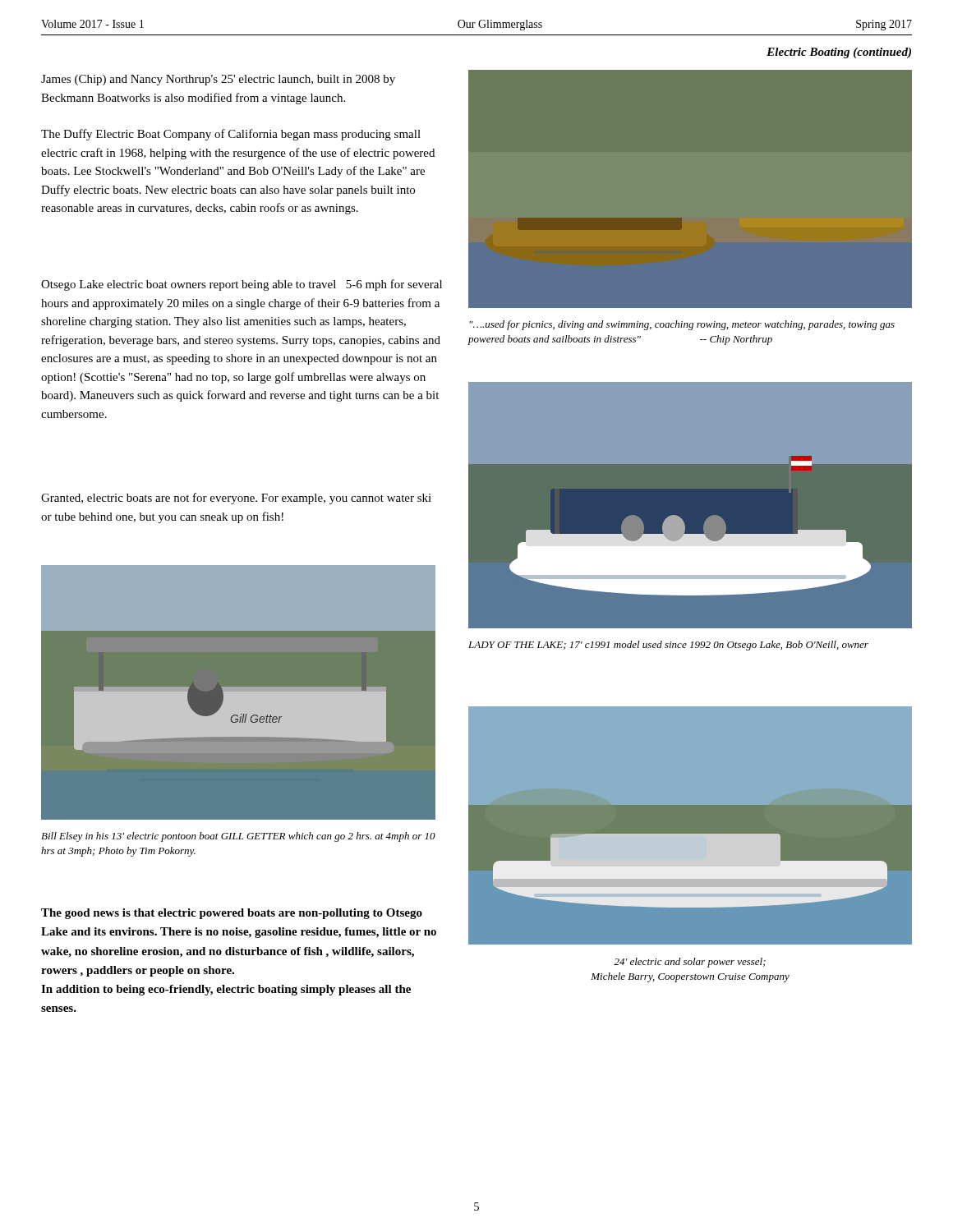
Task: Where is the caption that starts "LADY OF THE LAKE; 17'"?
Action: coord(668,644)
